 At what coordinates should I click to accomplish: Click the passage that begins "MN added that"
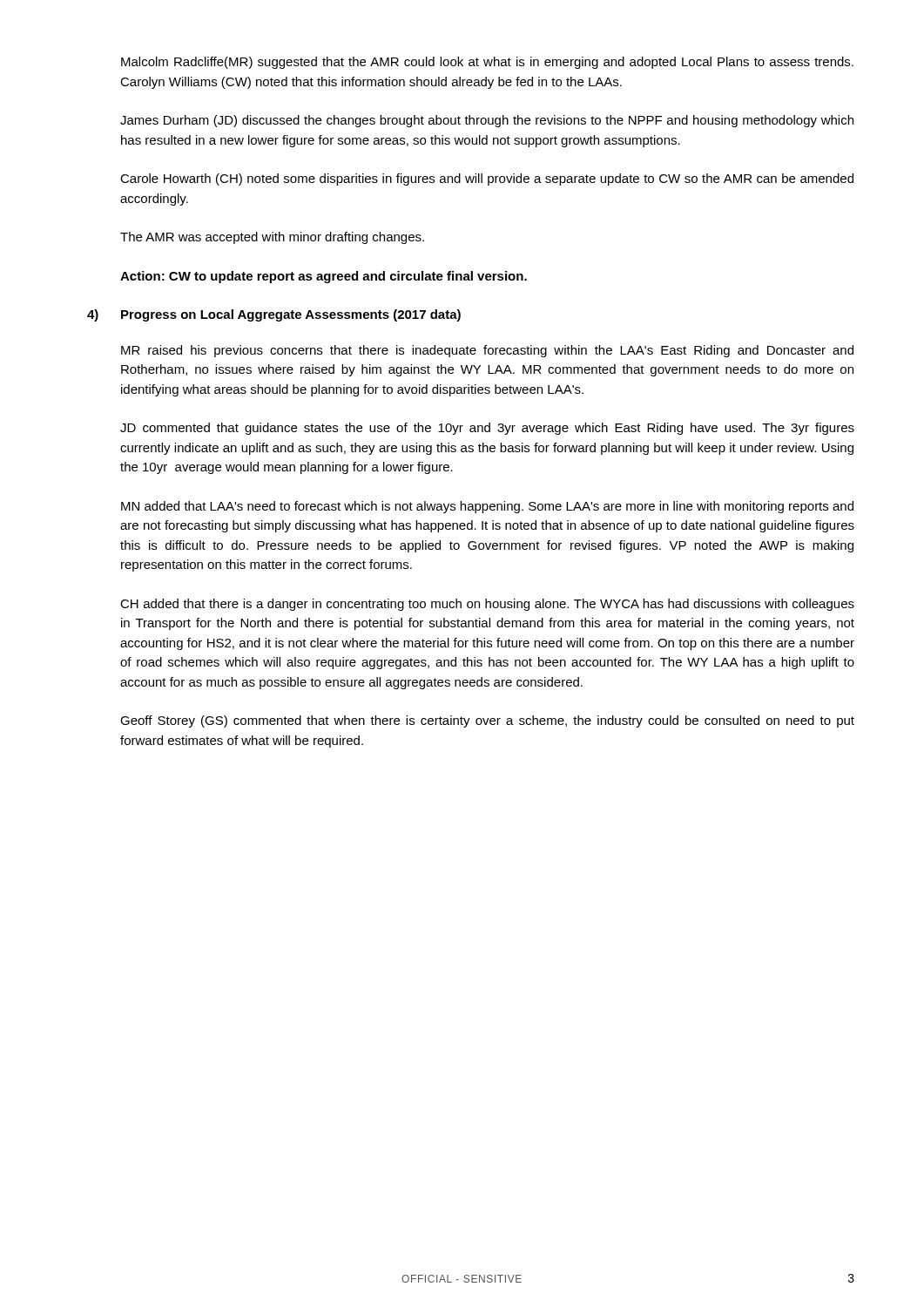click(x=487, y=535)
